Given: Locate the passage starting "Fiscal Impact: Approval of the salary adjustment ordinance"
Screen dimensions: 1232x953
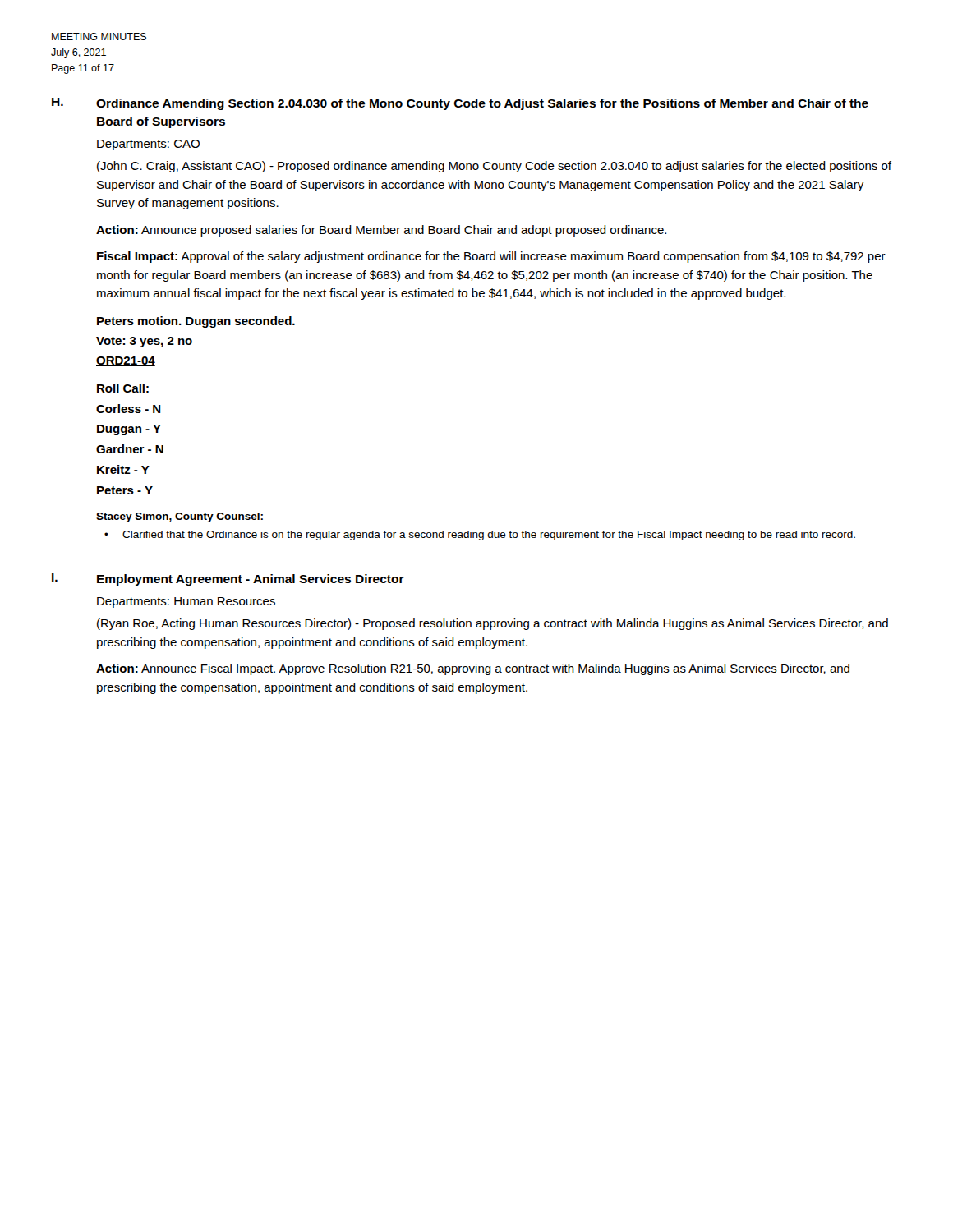Looking at the screenshot, I should [491, 275].
